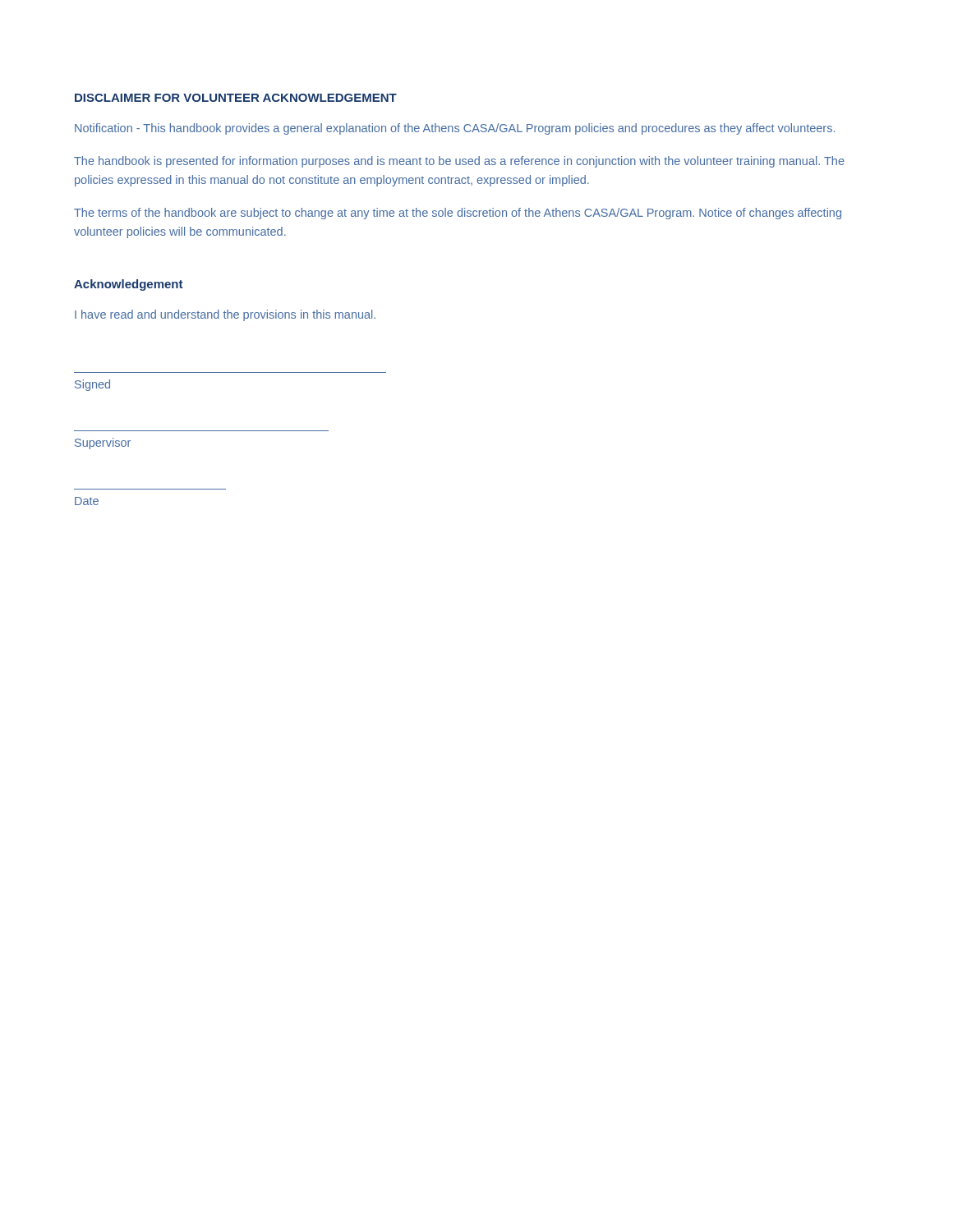
Task: Click on the text block containing "The handbook is presented for information purposes"
Action: pyautogui.click(x=459, y=171)
